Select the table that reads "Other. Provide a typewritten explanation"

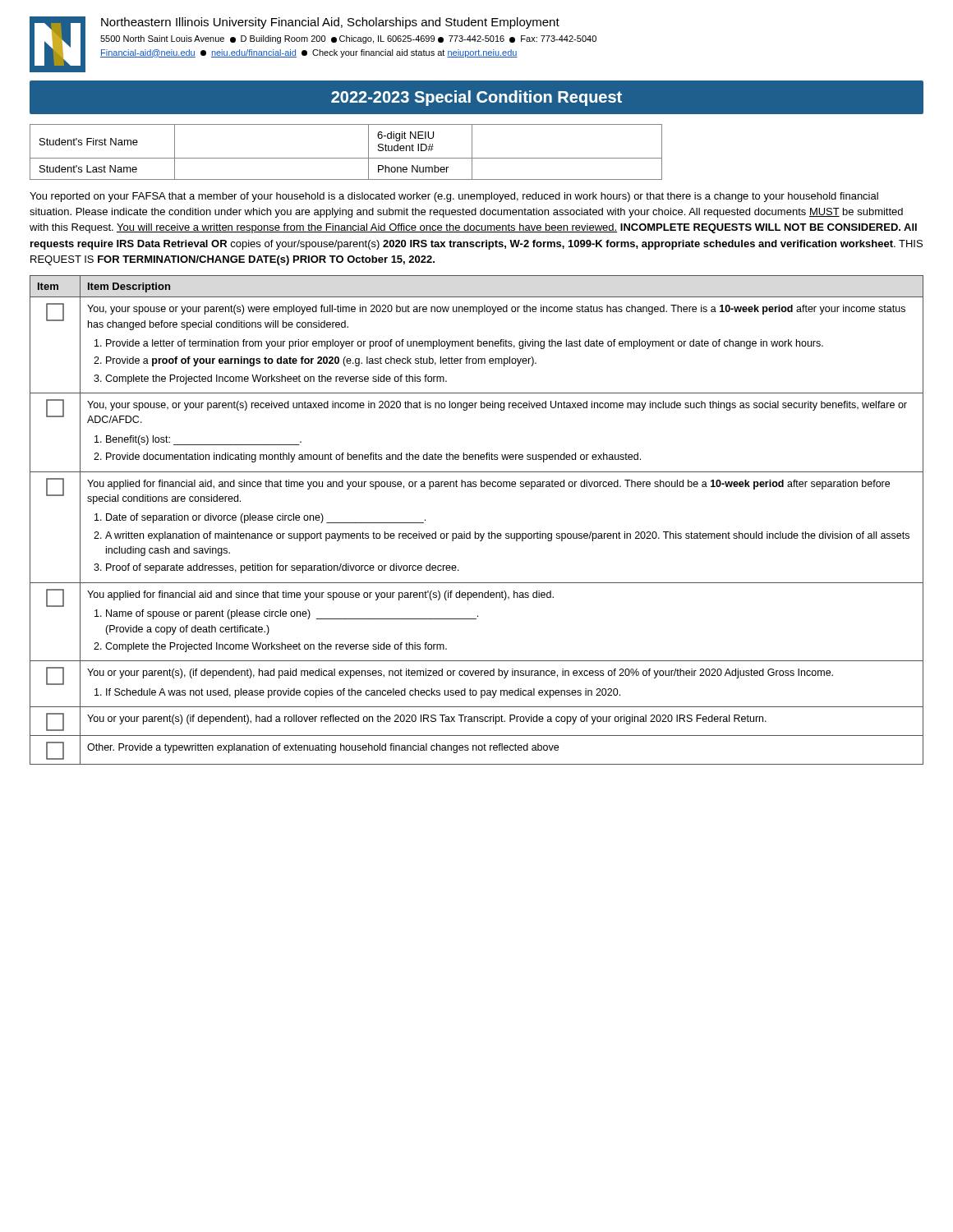(476, 520)
